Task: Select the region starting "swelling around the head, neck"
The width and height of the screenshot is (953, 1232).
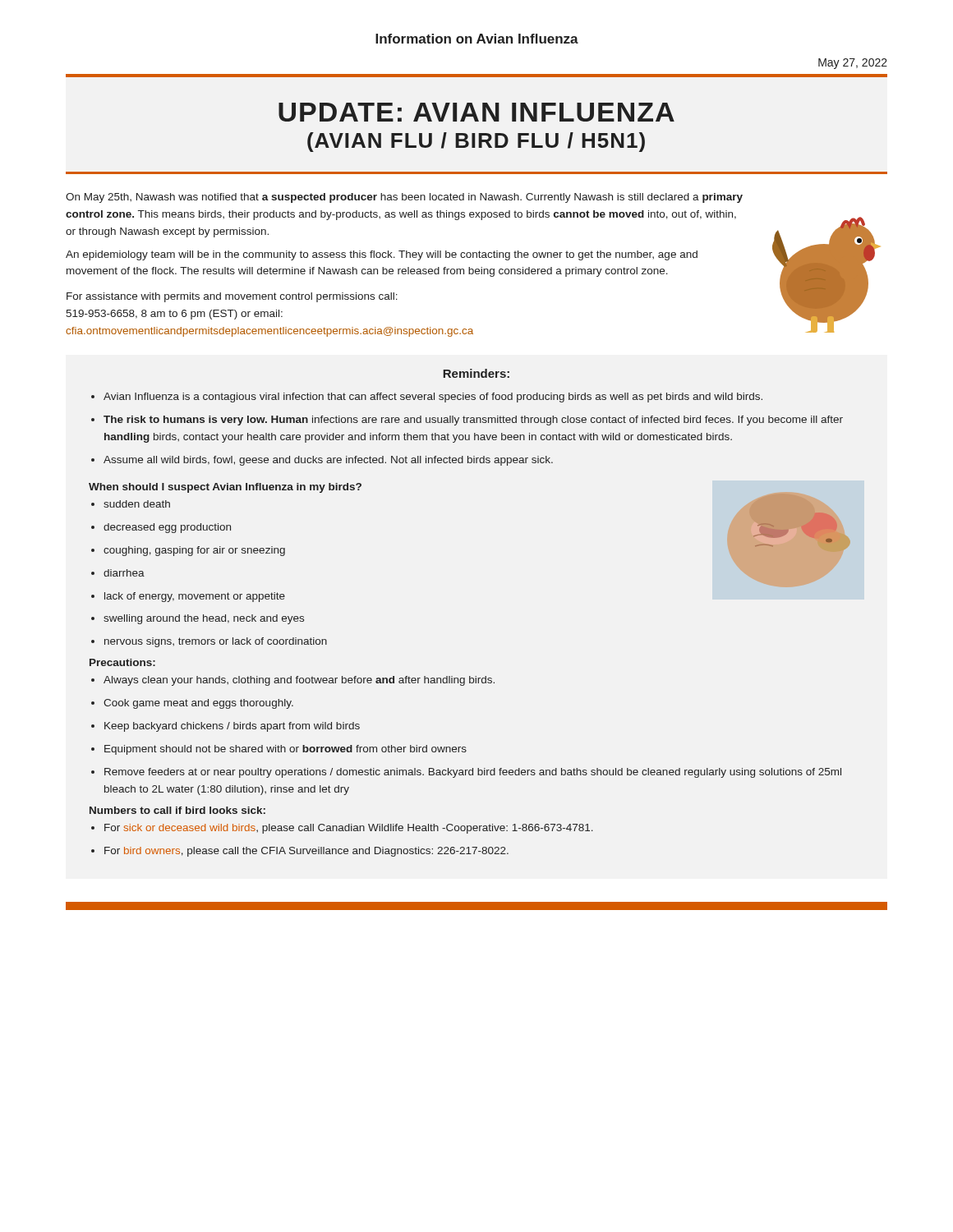Action: (204, 618)
